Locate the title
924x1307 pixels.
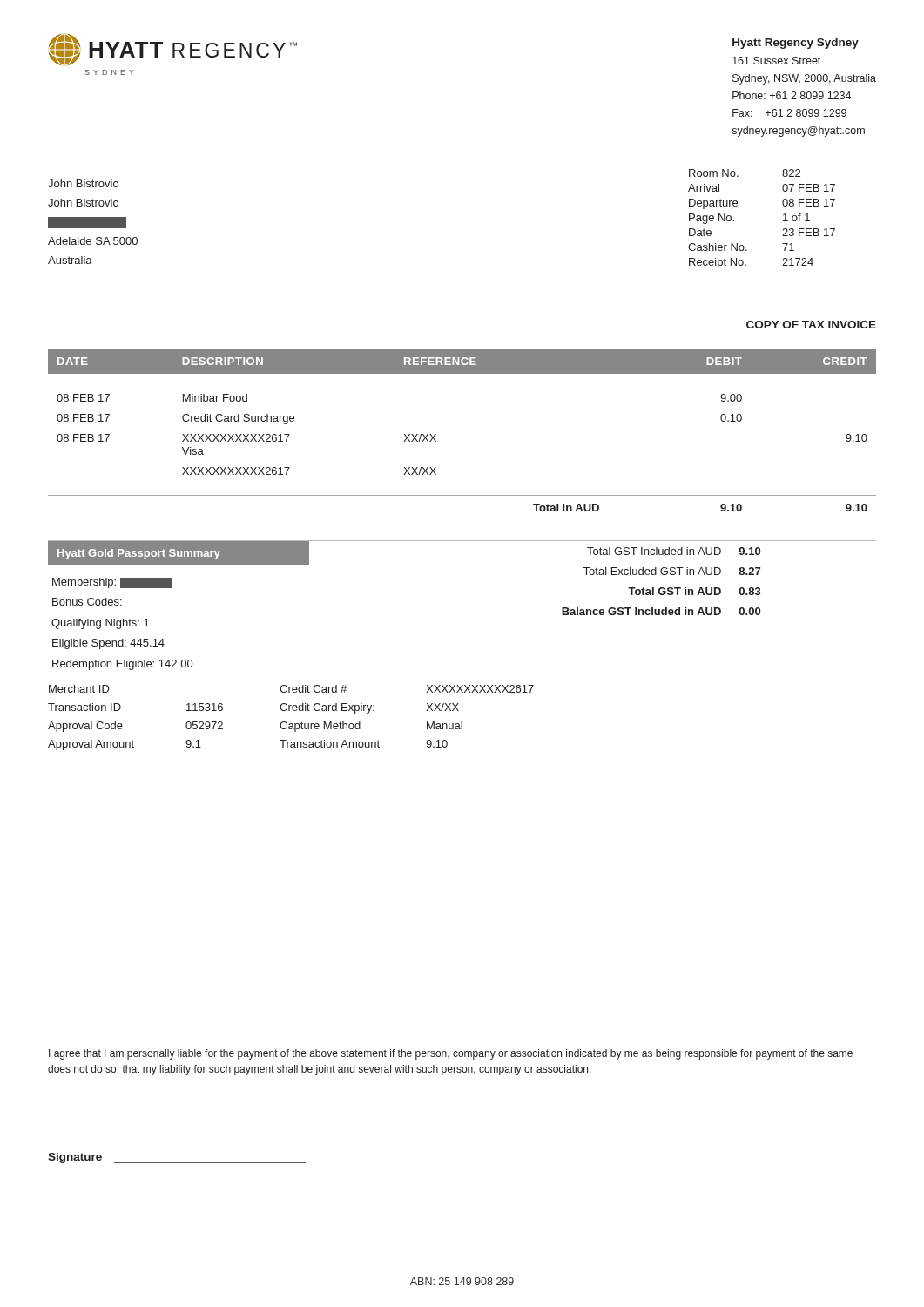tap(811, 325)
